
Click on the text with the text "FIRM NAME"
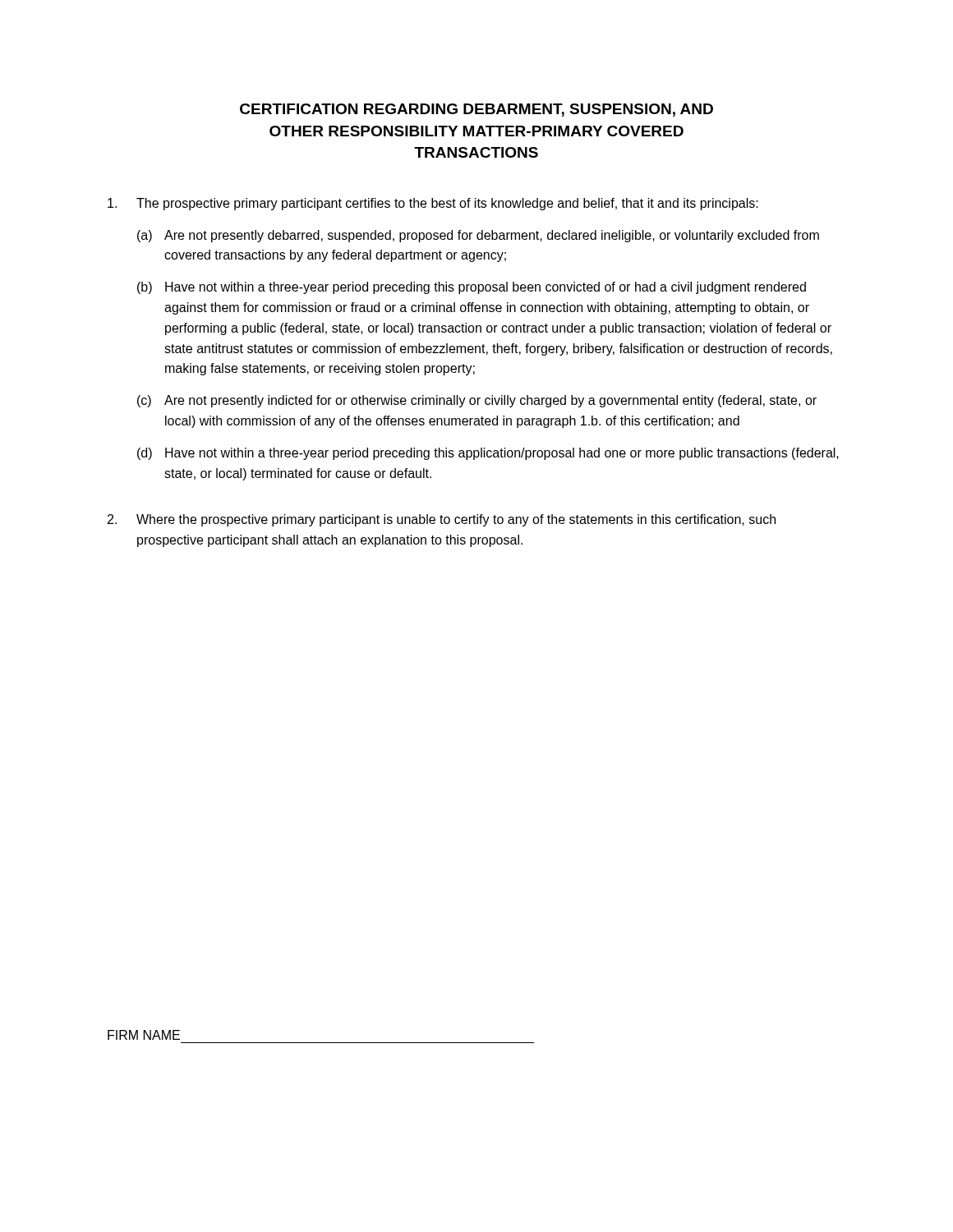point(320,1035)
